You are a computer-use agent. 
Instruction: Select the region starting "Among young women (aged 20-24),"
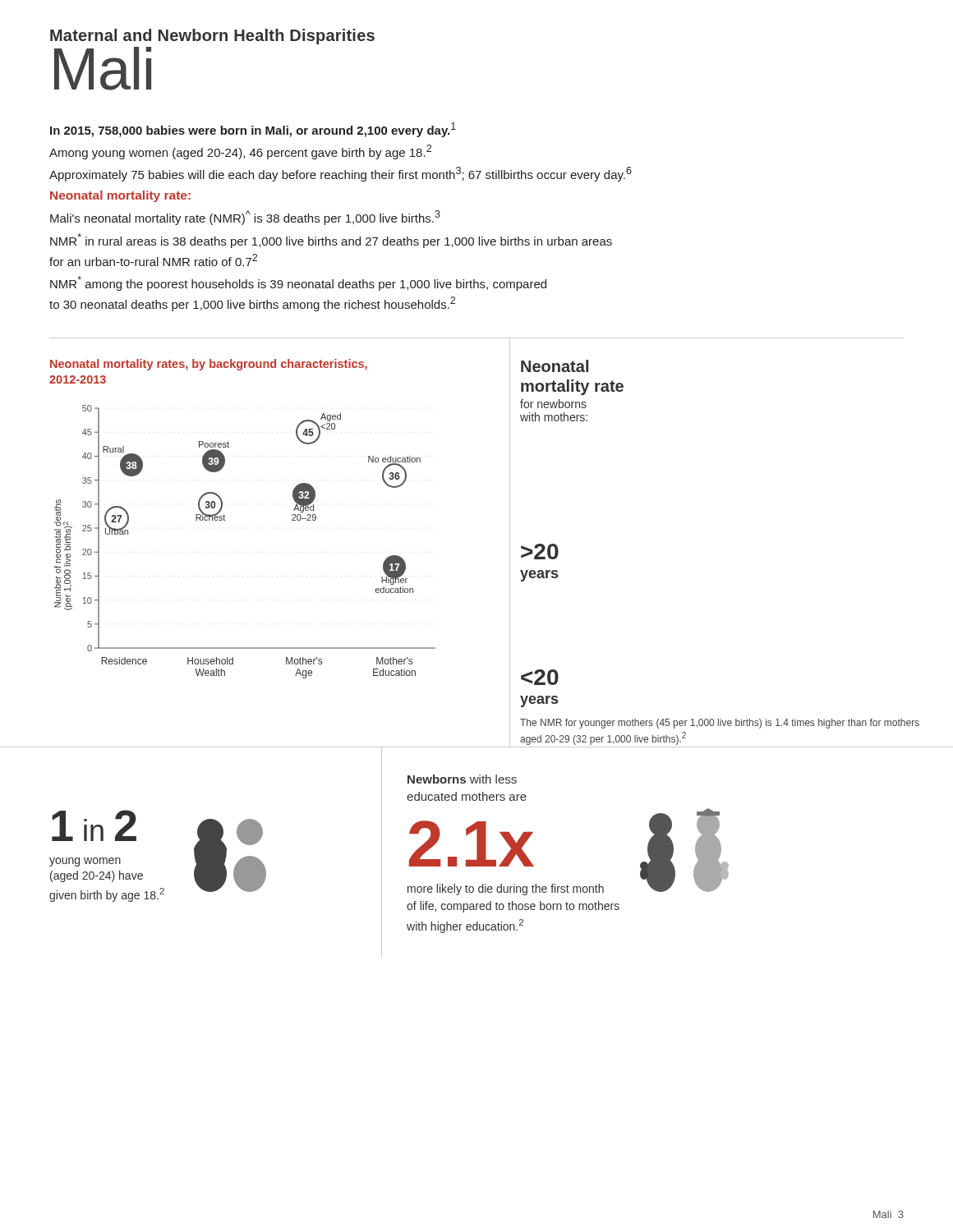(x=240, y=152)
